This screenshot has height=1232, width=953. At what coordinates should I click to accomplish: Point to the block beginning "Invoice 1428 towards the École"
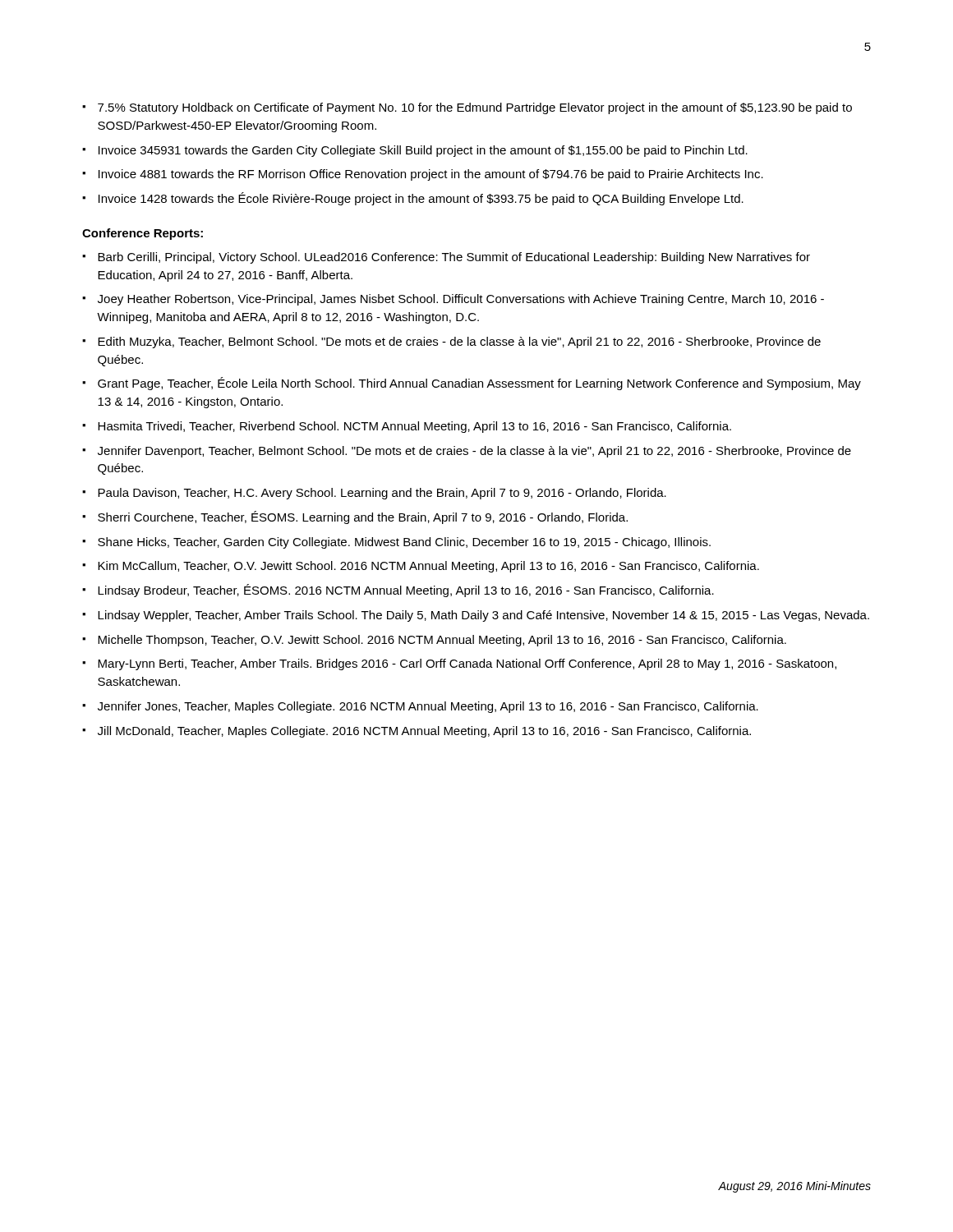[x=484, y=199]
